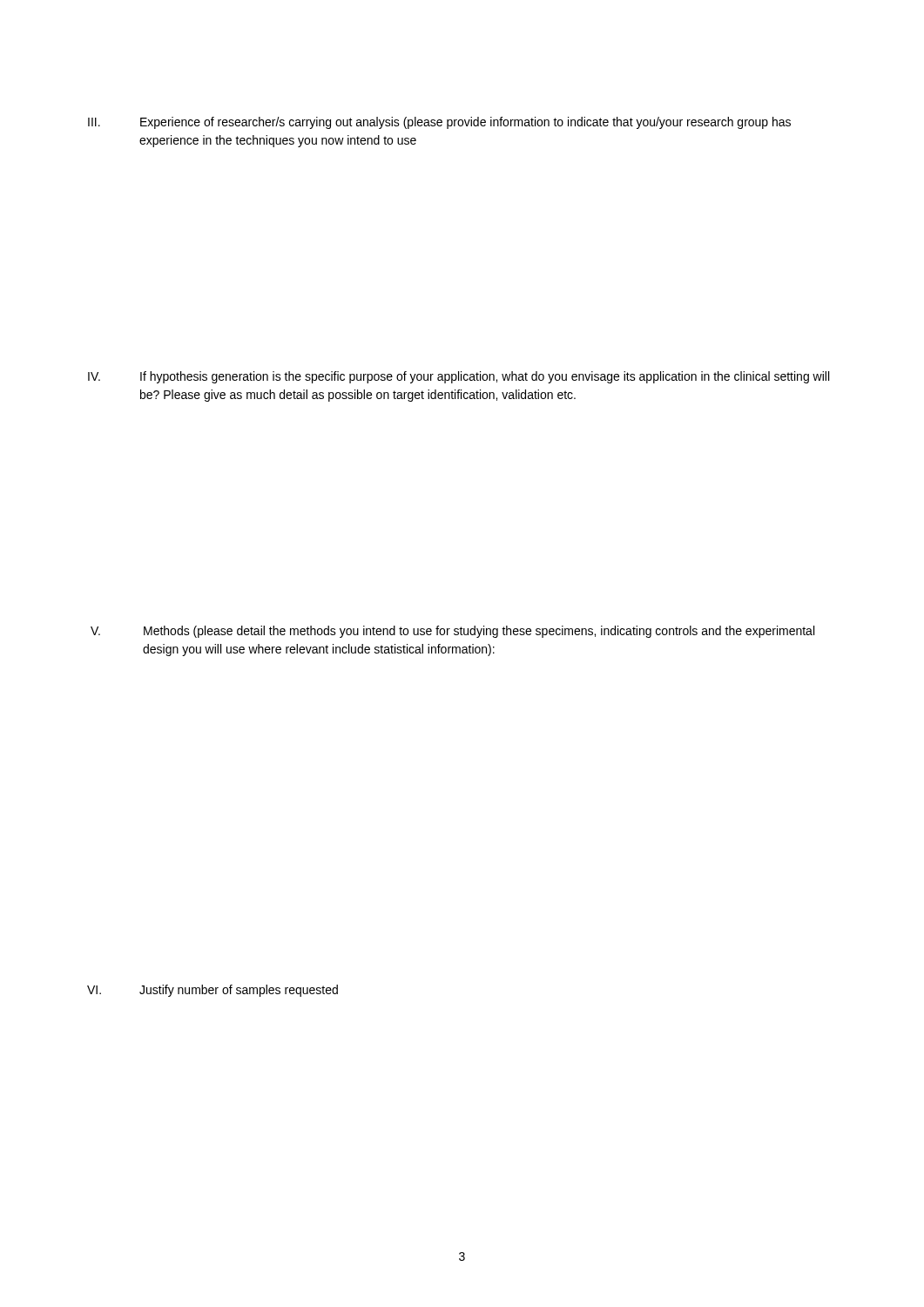The height and width of the screenshot is (1307, 924).
Task: Click on the text starting "V. Methods (please detail the methods you"
Action: coord(462,640)
